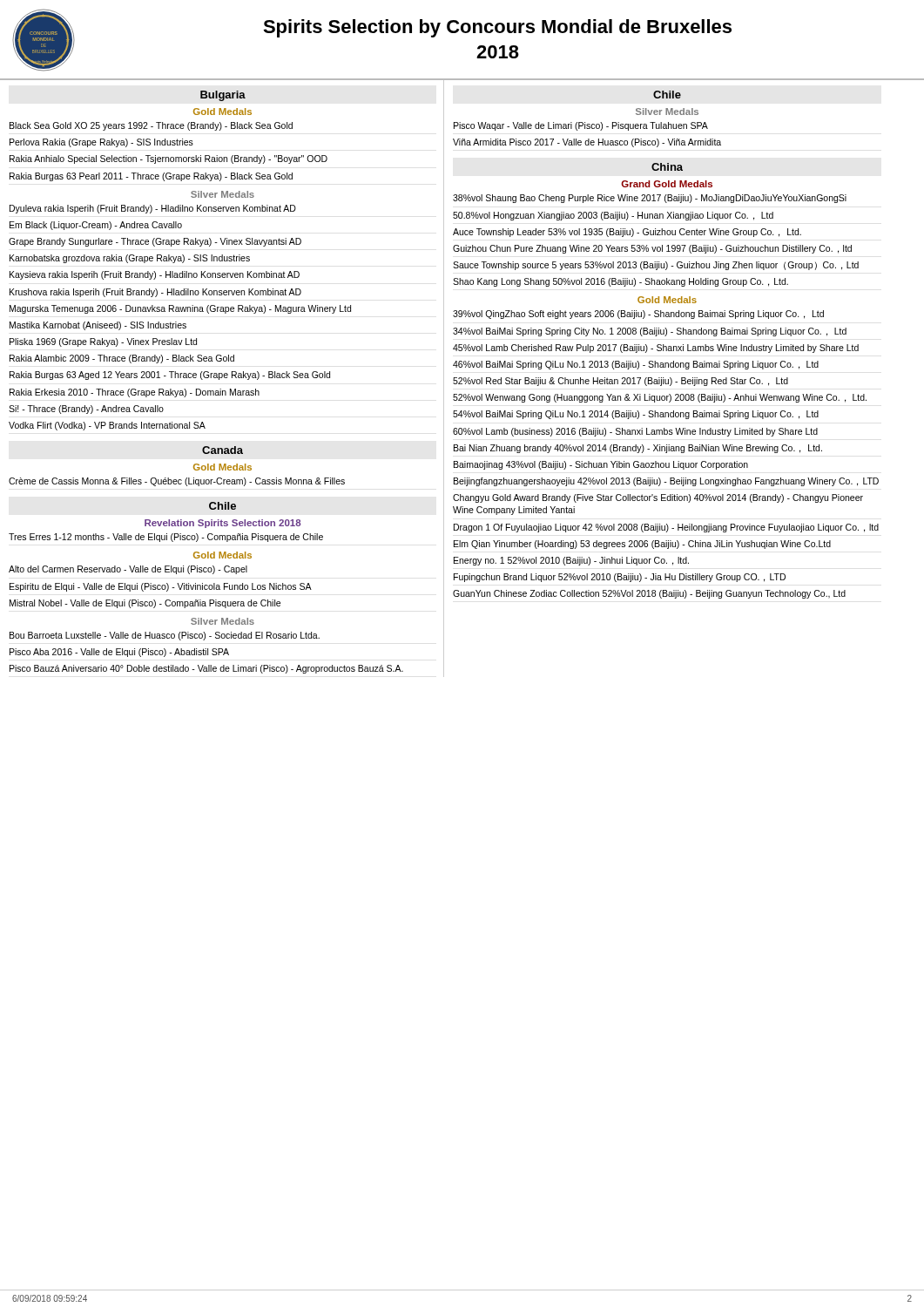The width and height of the screenshot is (924, 1307).
Task: Select the list item that says "Alto del Carmen Reservado - Valle"
Action: pyautogui.click(x=128, y=569)
